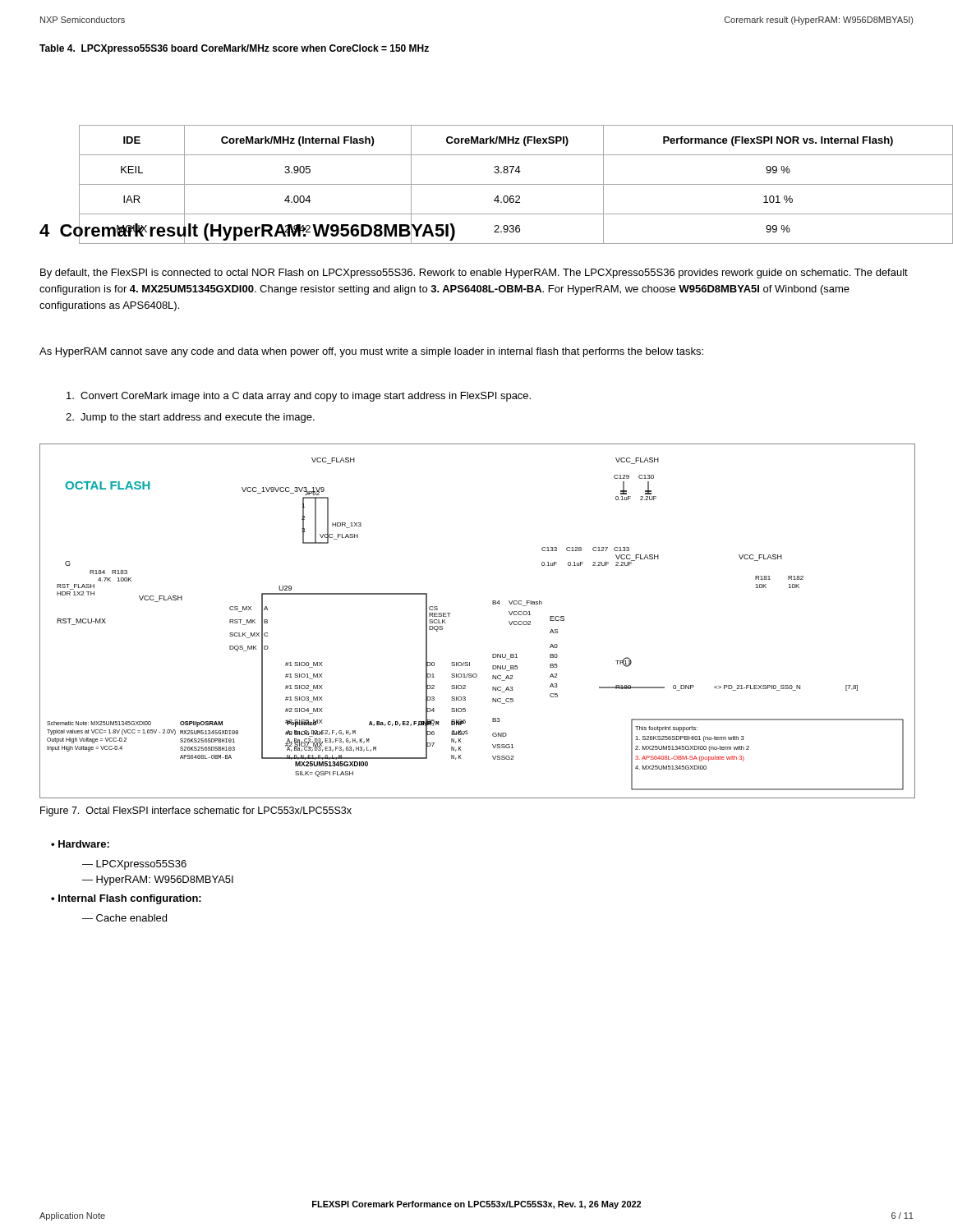Screen dimensions: 1232x953
Task: Click where it says "— Cache enabled"
Action: click(x=125, y=918)
